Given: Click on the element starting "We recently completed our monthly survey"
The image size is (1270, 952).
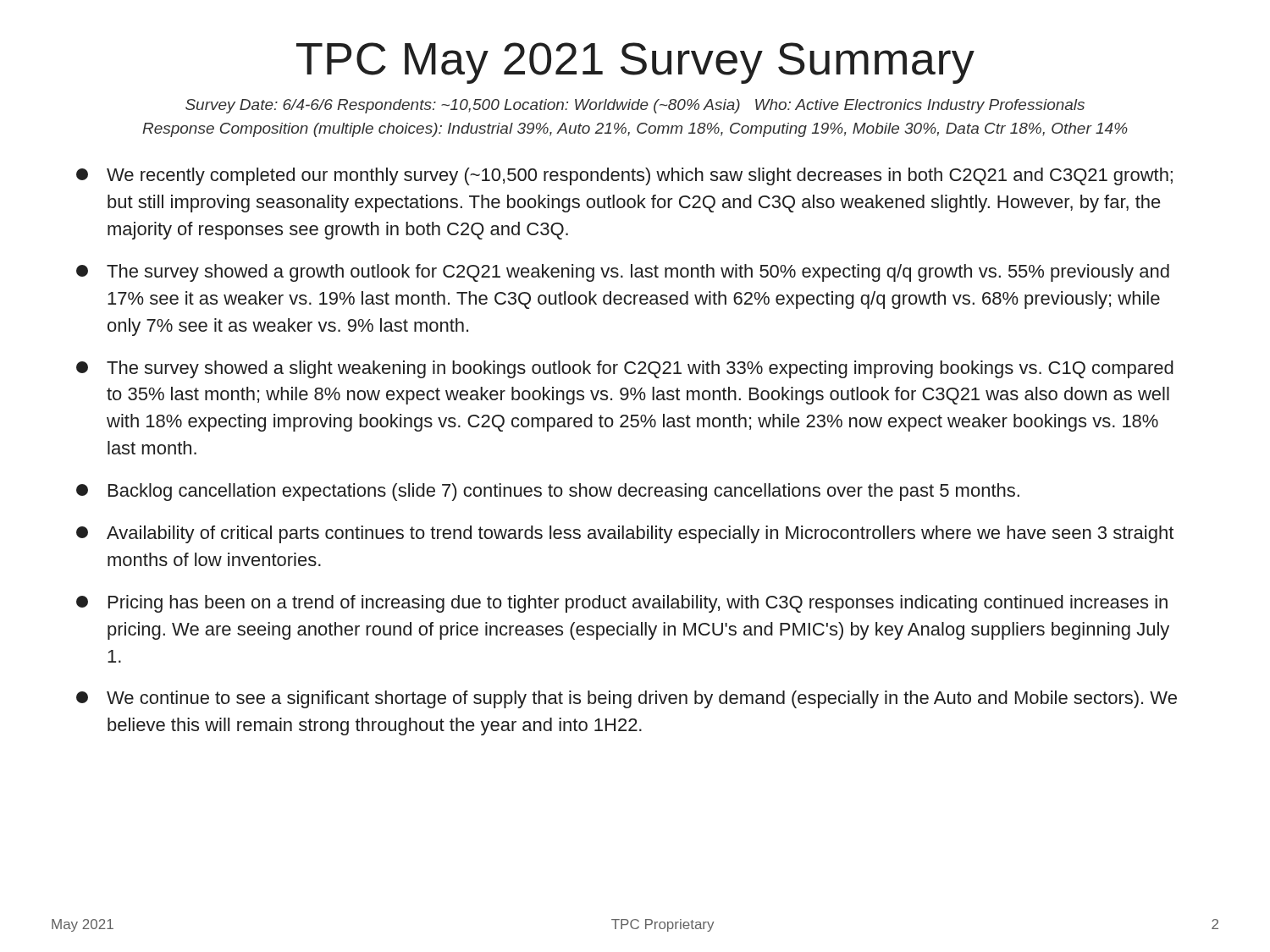Looking at the screenshot, I should [x=631, y=202].
